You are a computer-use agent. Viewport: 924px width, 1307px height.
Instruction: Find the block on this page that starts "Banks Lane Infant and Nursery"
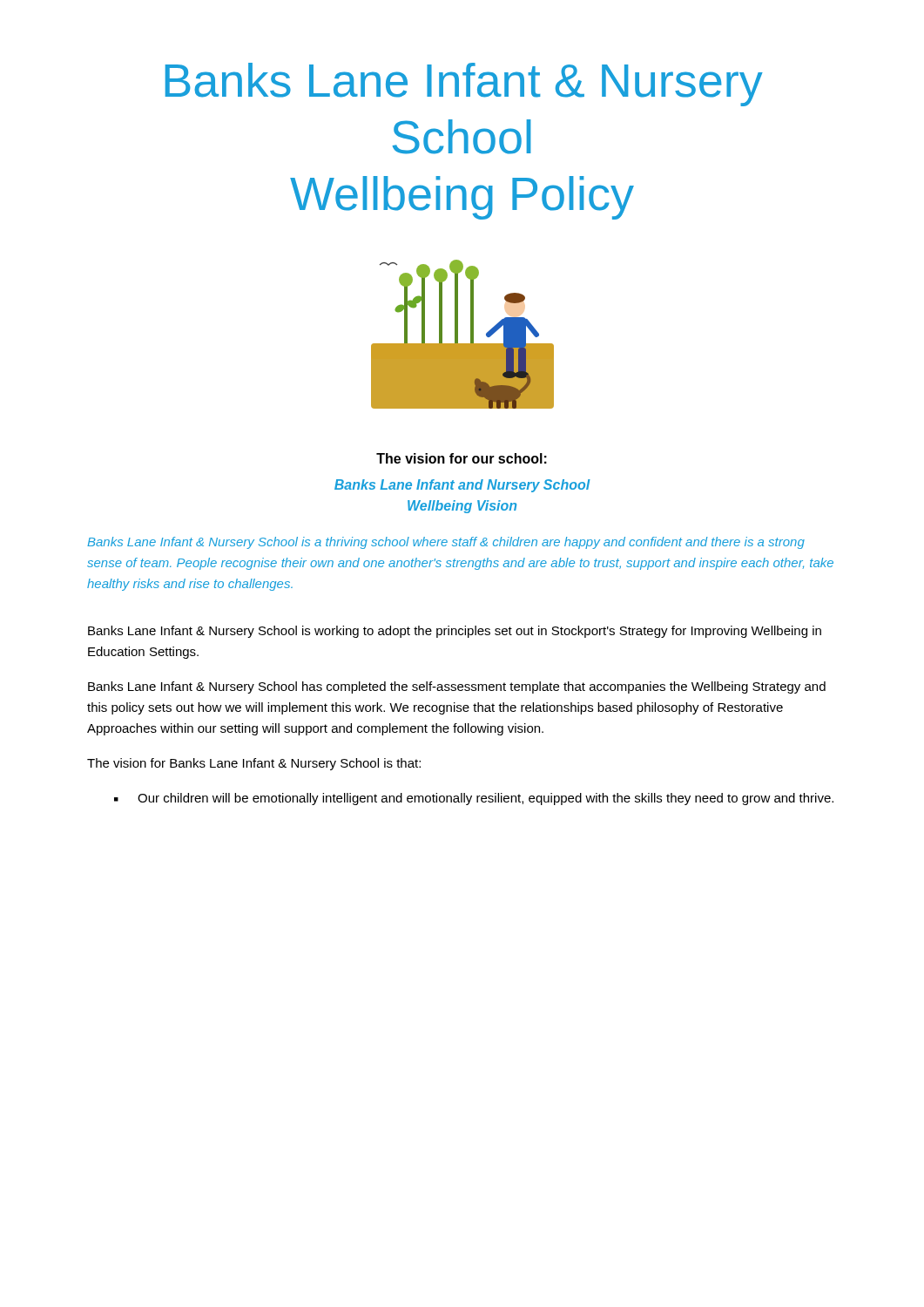click(x=462, y=485)
